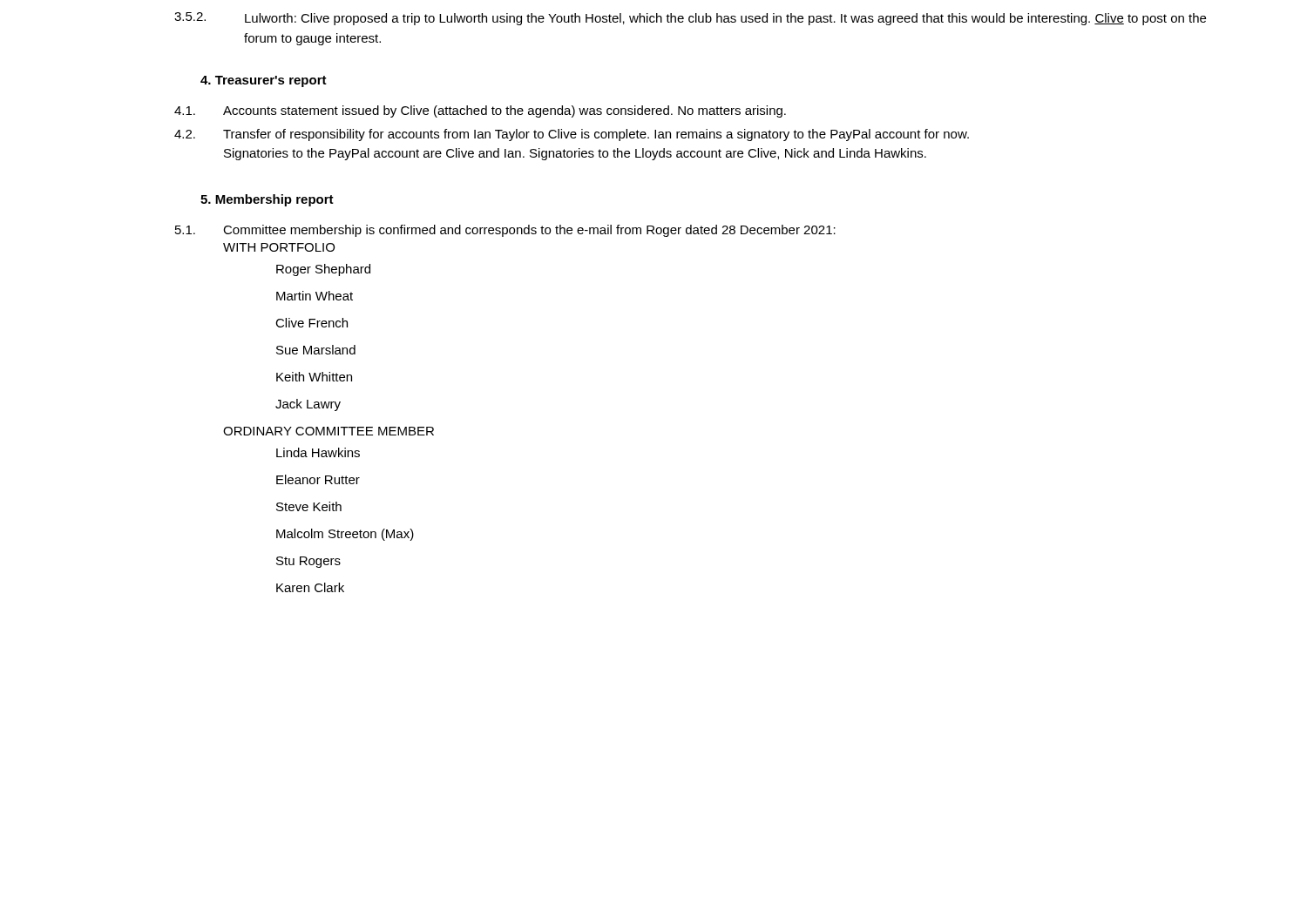This screenshot has width=1307, height=924.
Task: Find the list item with the text "Martin Wheat"
Action: coord(314,296)
